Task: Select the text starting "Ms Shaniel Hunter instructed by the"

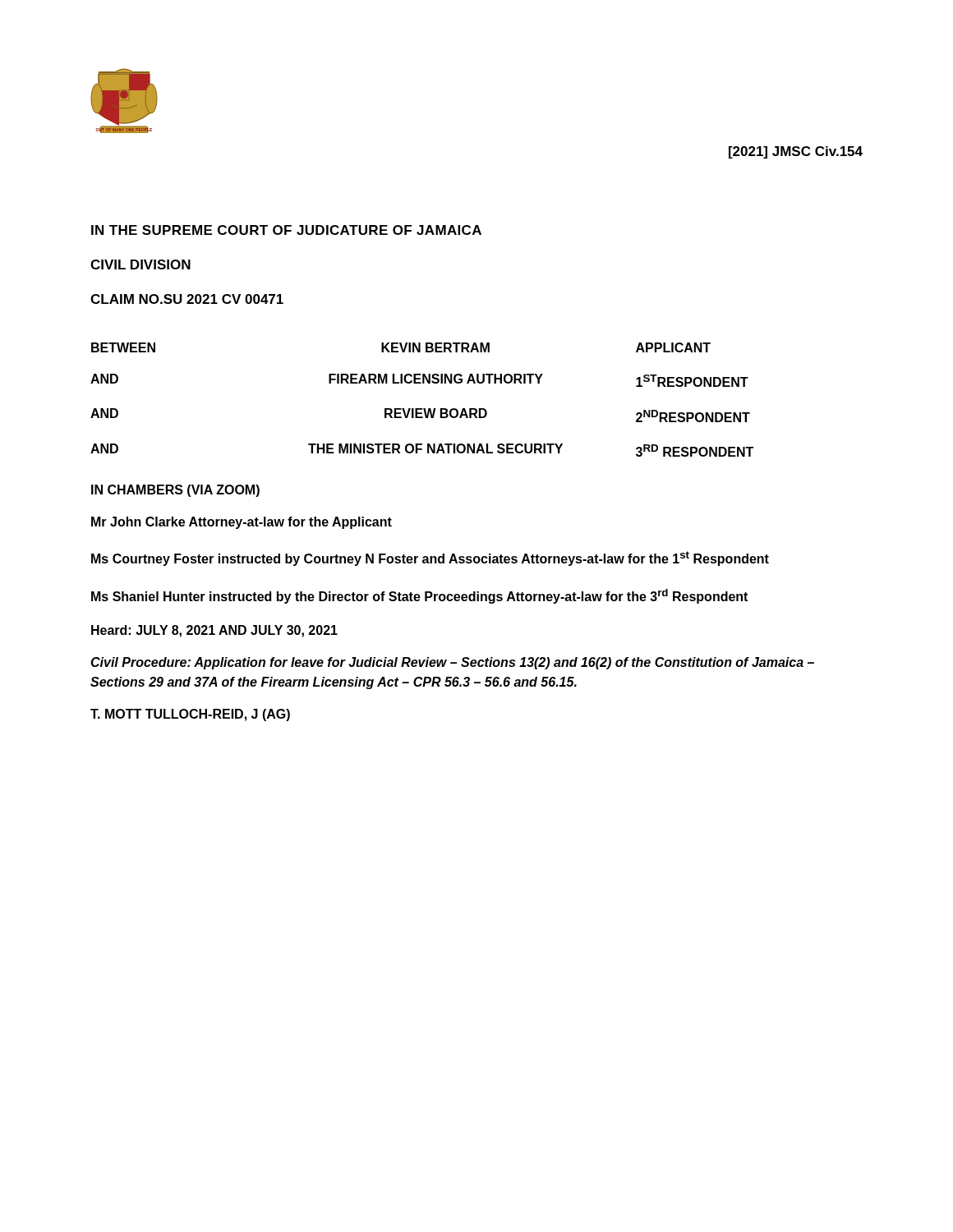Action: (419, 595)
